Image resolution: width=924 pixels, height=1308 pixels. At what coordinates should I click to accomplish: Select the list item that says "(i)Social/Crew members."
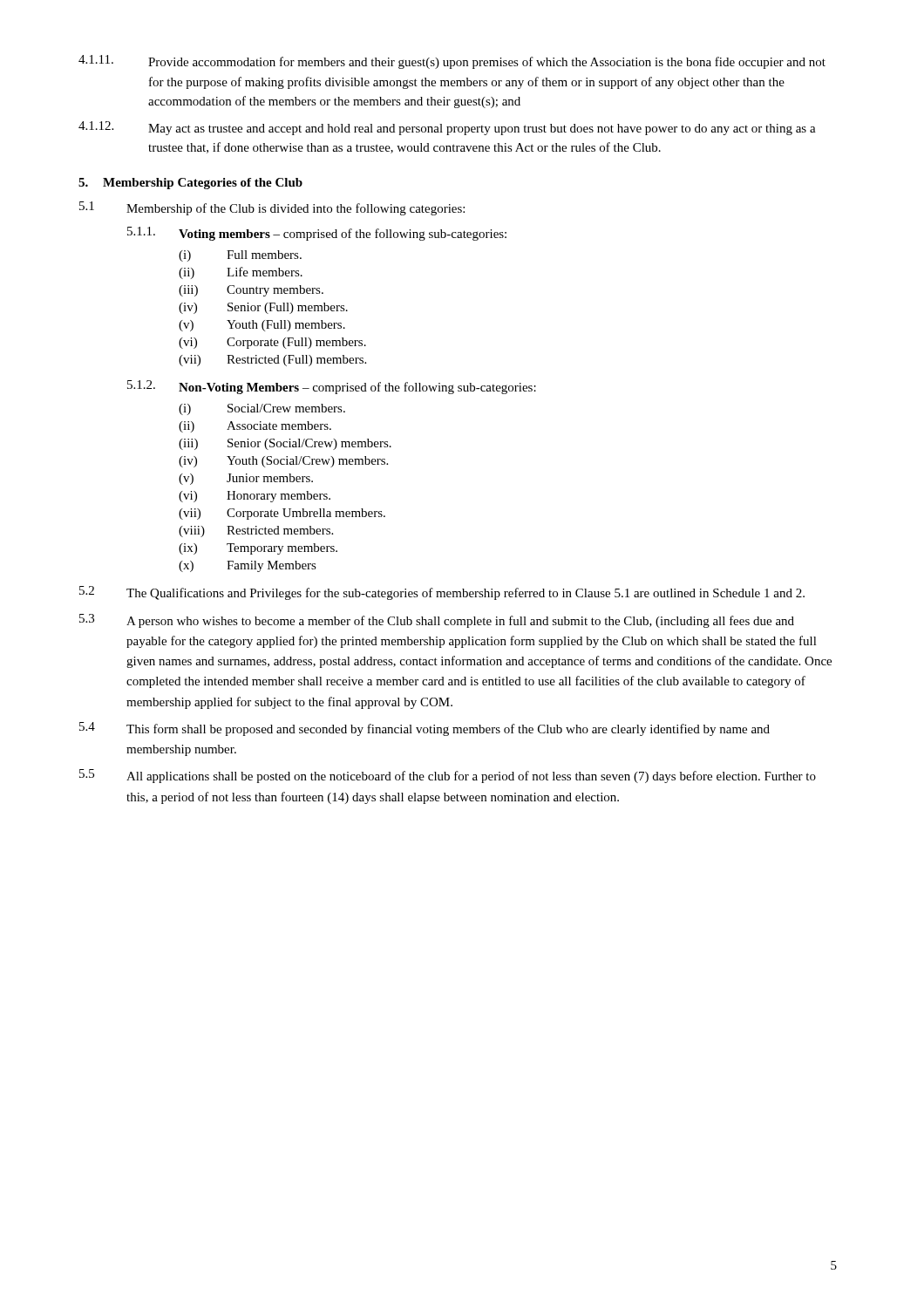point(262,409)
